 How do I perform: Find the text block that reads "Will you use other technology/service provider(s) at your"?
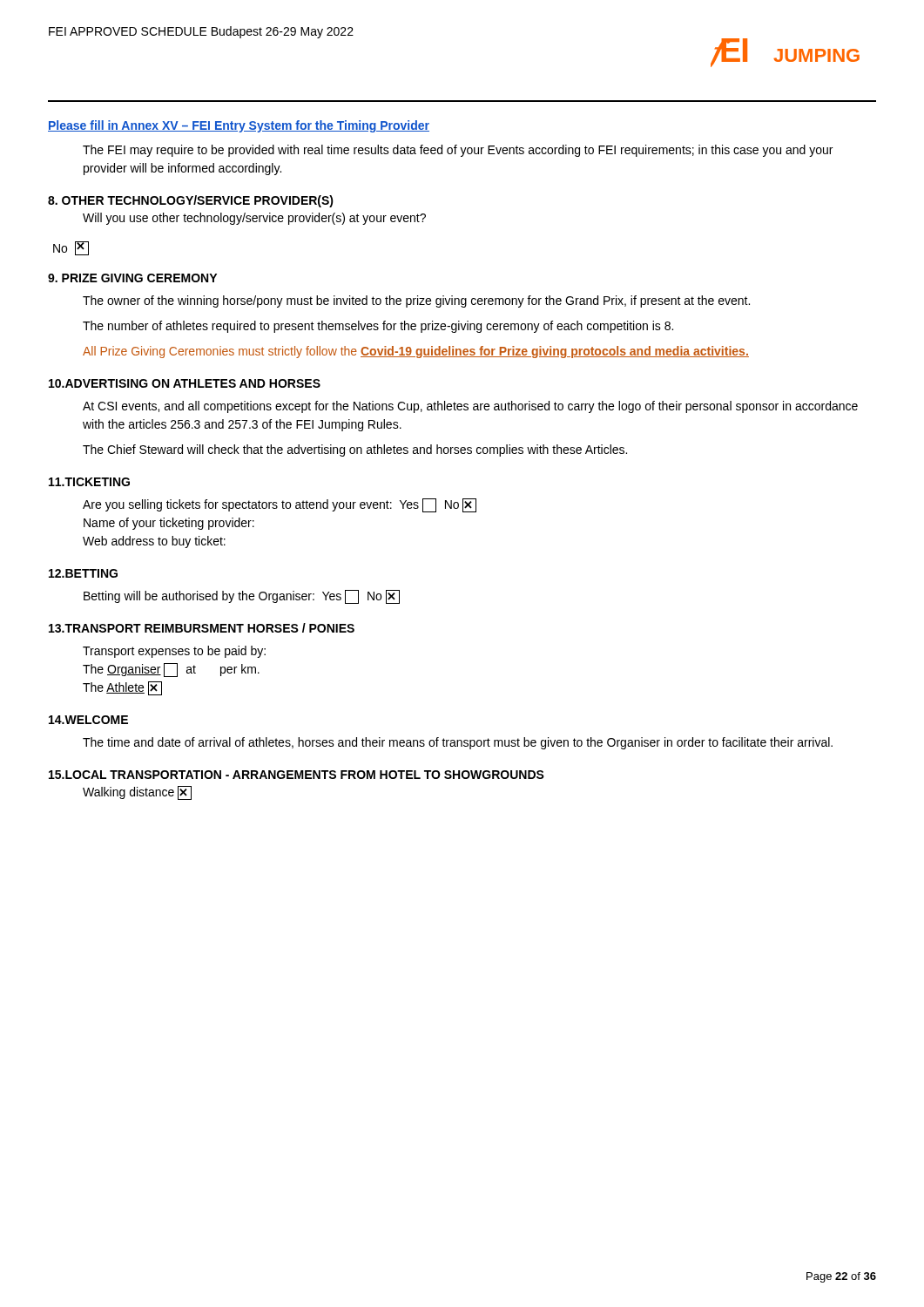[x=255, y=218]
